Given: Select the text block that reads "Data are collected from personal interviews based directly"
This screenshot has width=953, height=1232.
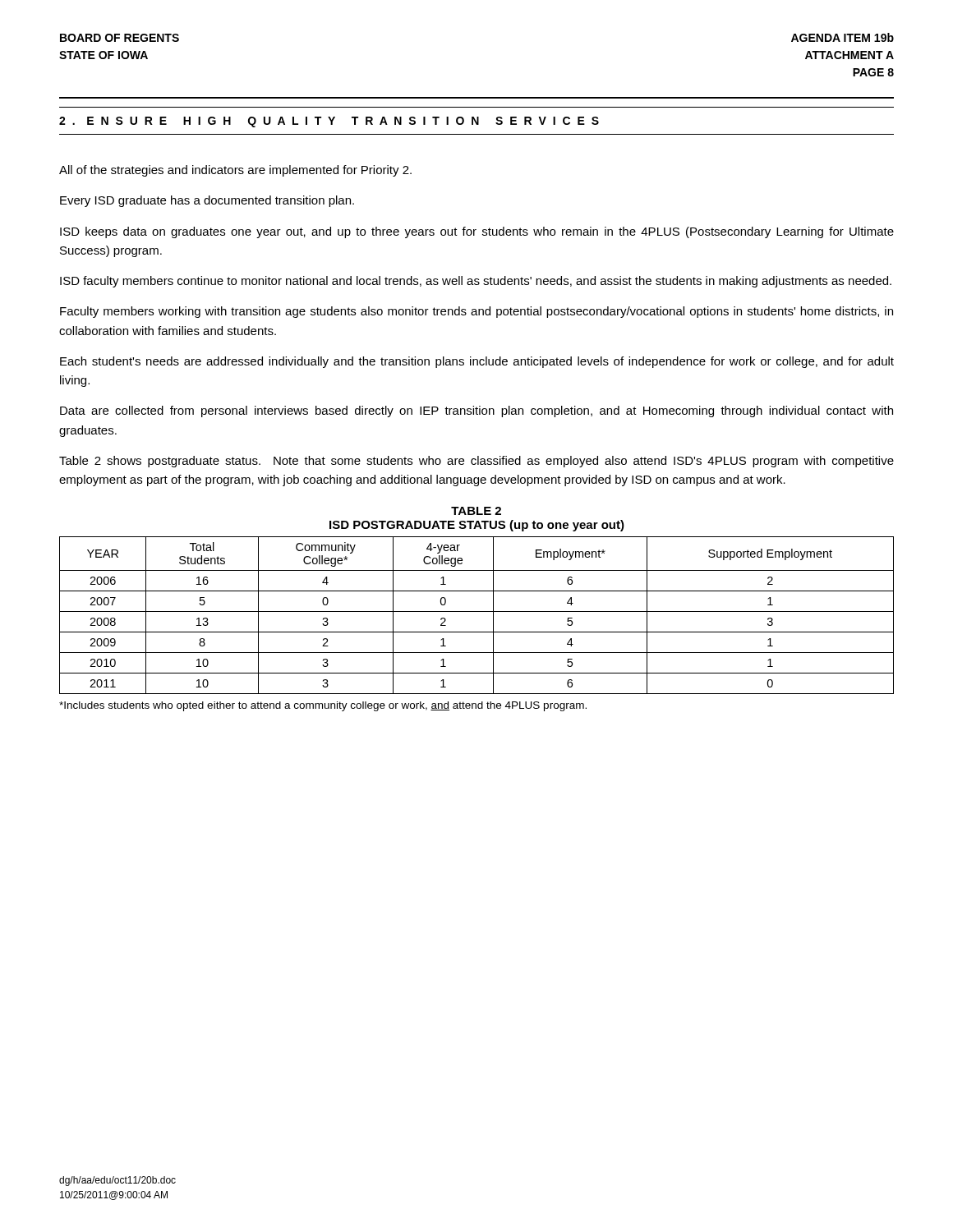Looking at the screenshot, I should pyautogui.click(x=476, y=420).
